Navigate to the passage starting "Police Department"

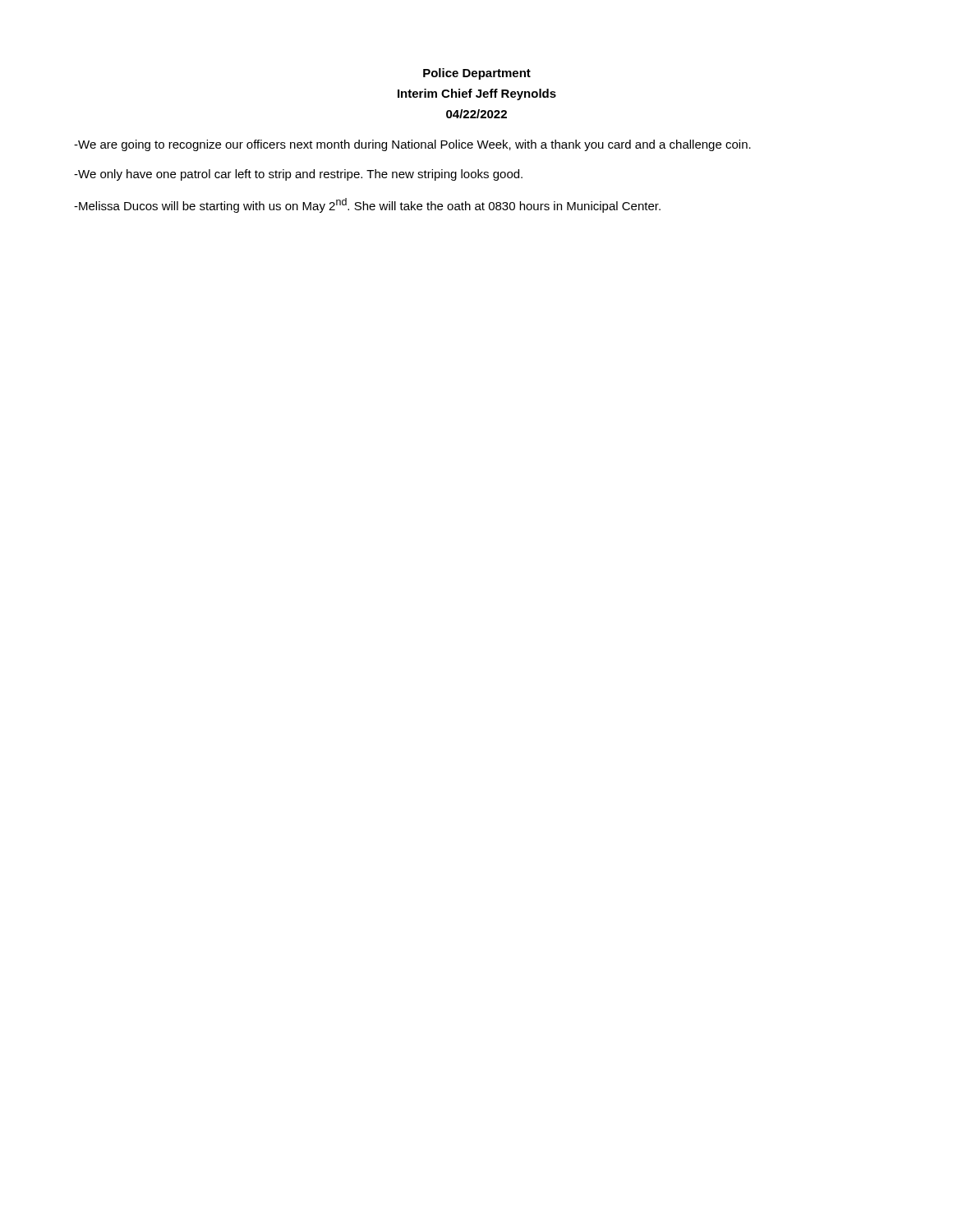476,73
